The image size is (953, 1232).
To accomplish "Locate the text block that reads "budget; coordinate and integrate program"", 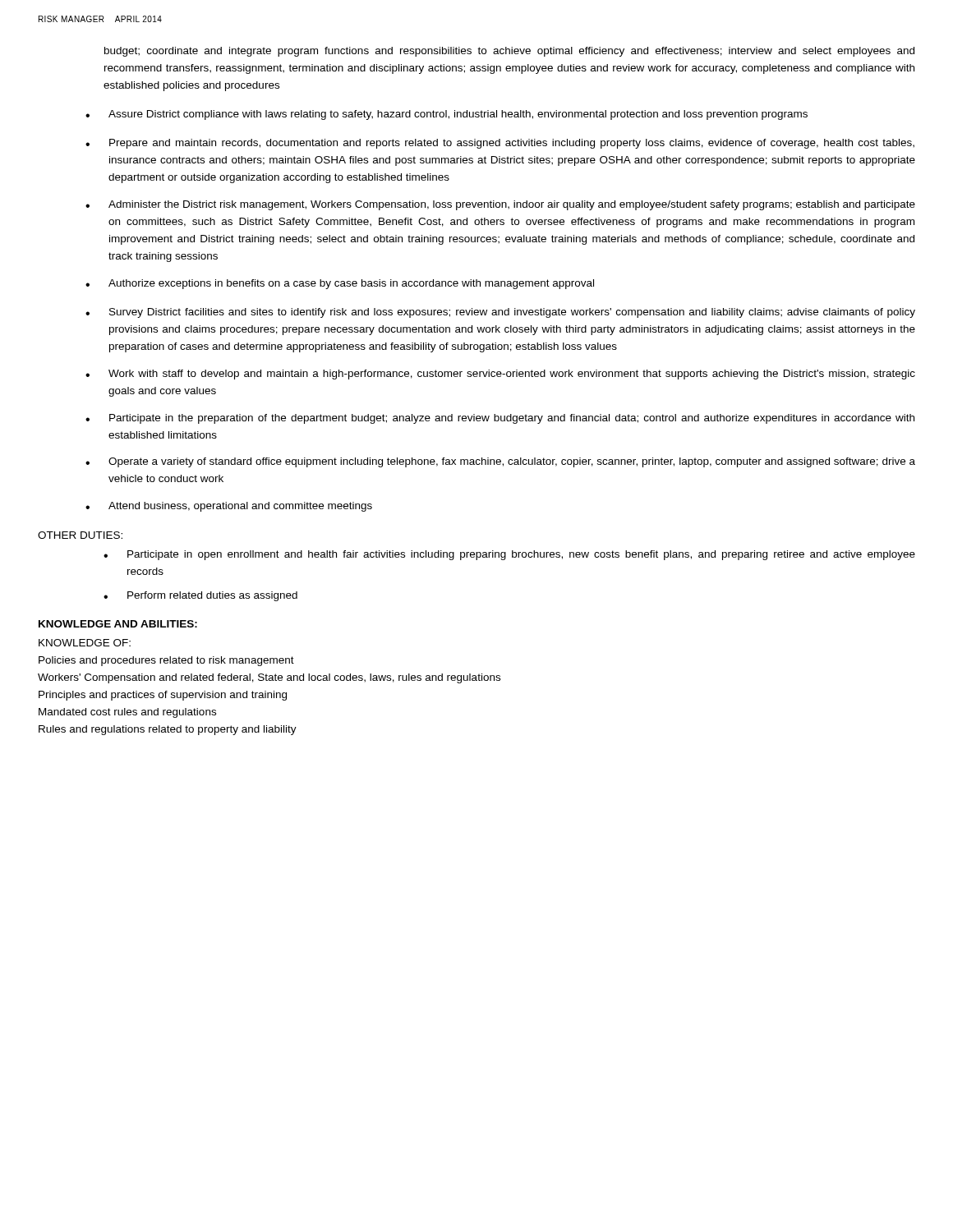I will pyautogui.click(x=509, y=68).
